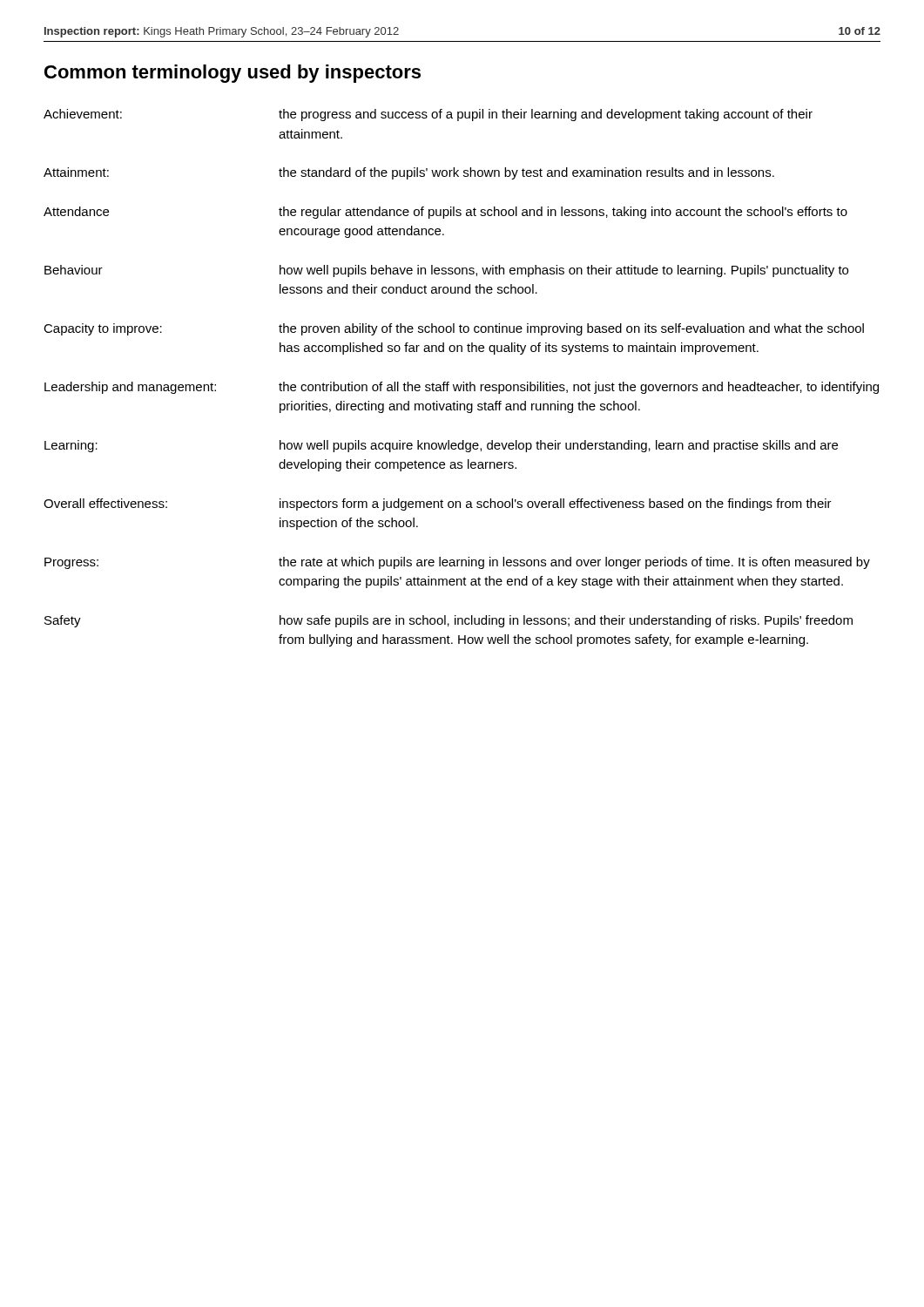Image resolution: width=924 pixels, height=1307 pixels.
Task: Locate the block of text that opens with "Overall effectiveness: inspectors form a judgement"
Action: pos(462,513)
